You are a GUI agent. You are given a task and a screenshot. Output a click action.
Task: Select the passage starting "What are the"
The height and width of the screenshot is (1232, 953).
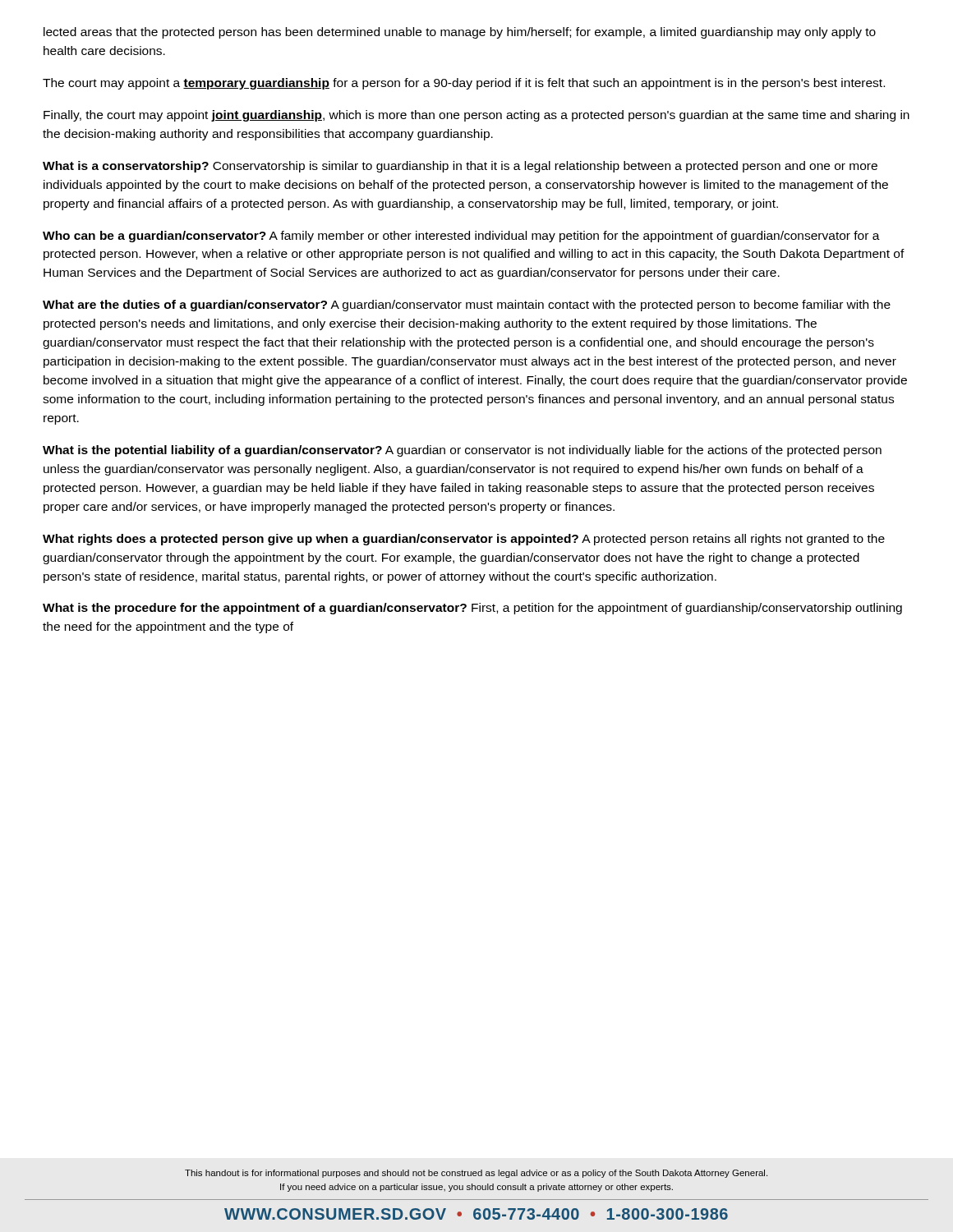pos(475,361)
